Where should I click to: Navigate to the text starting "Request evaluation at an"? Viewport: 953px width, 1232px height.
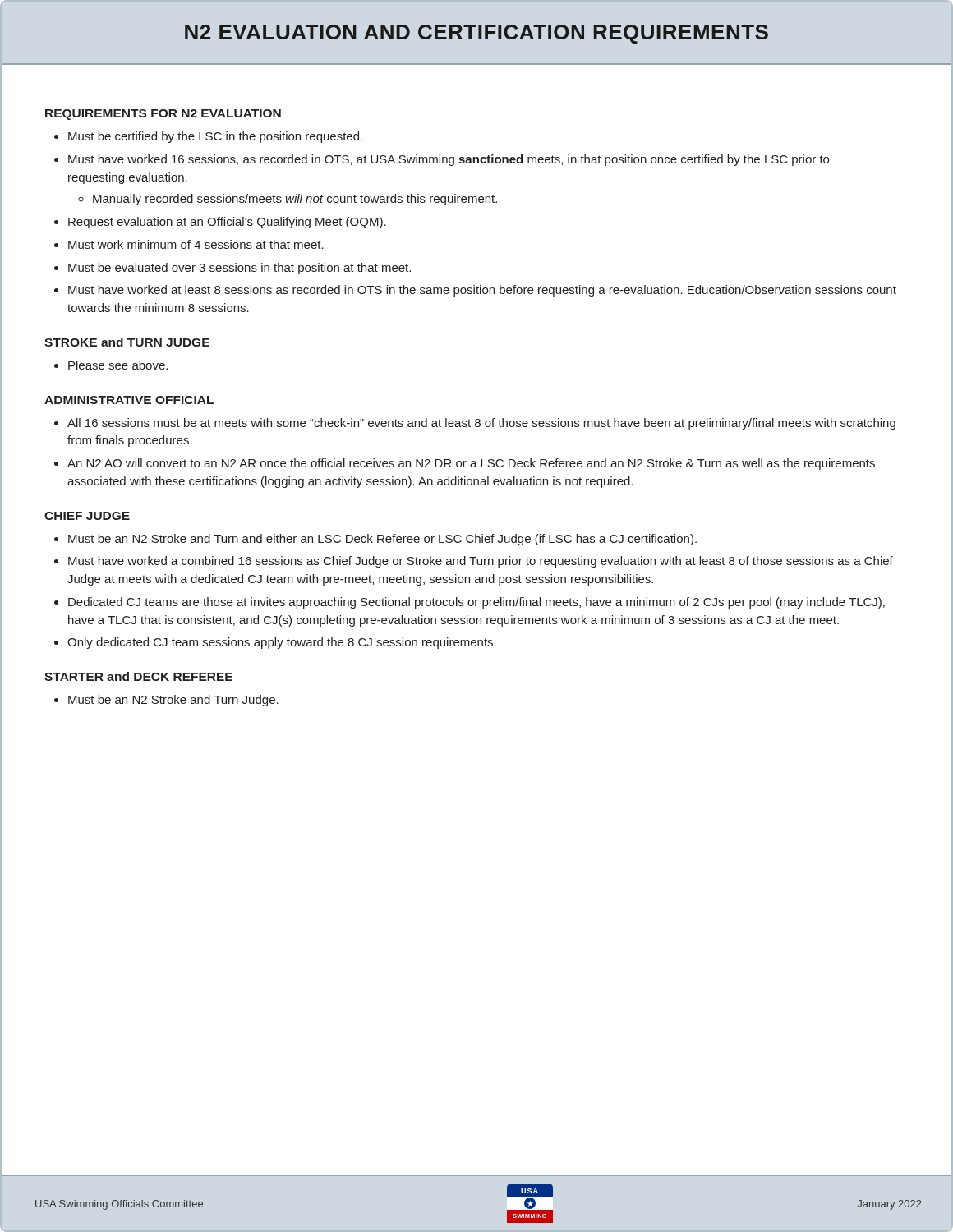tap(227, 221)
